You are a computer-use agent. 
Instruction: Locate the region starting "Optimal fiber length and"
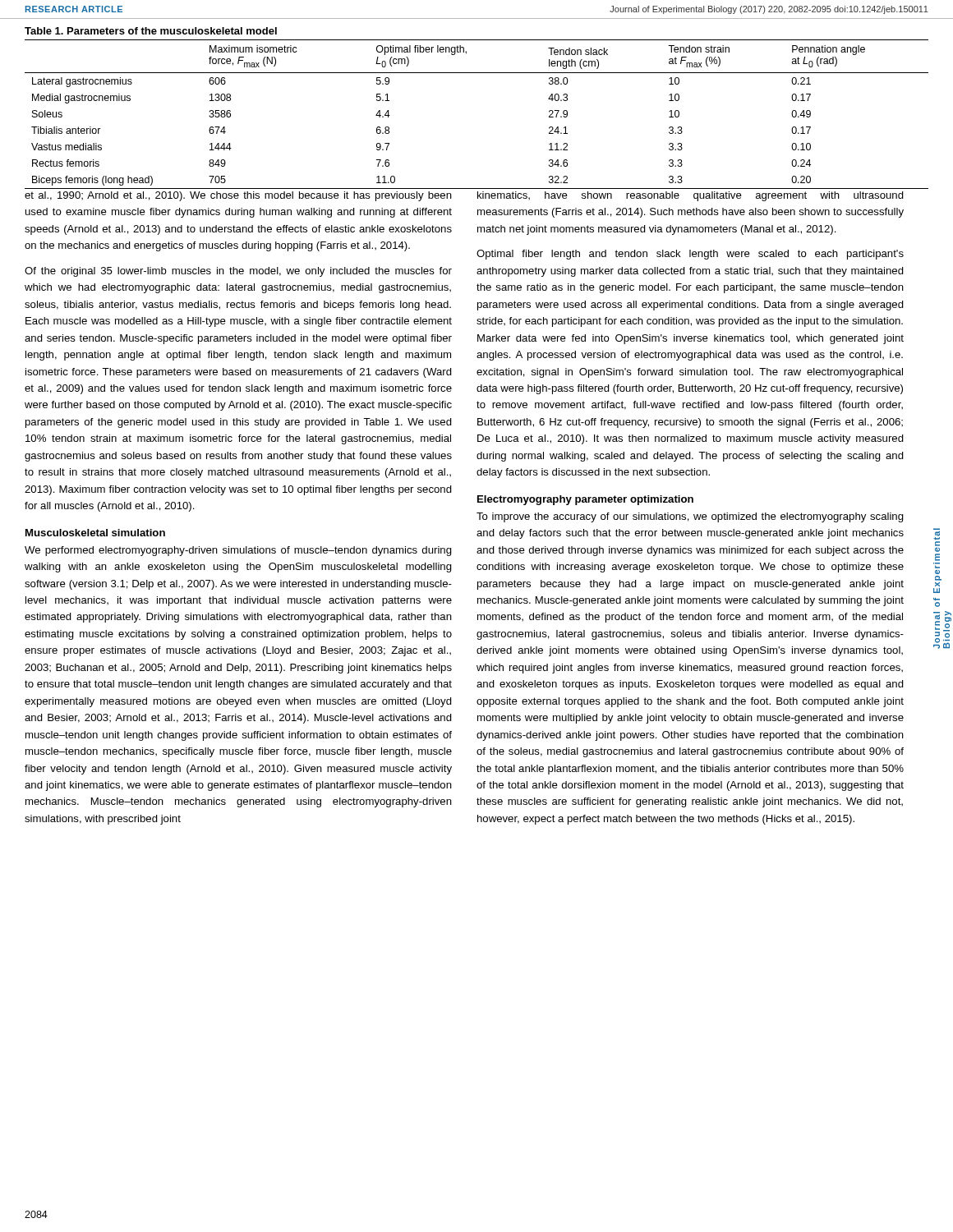click(690, 363)
